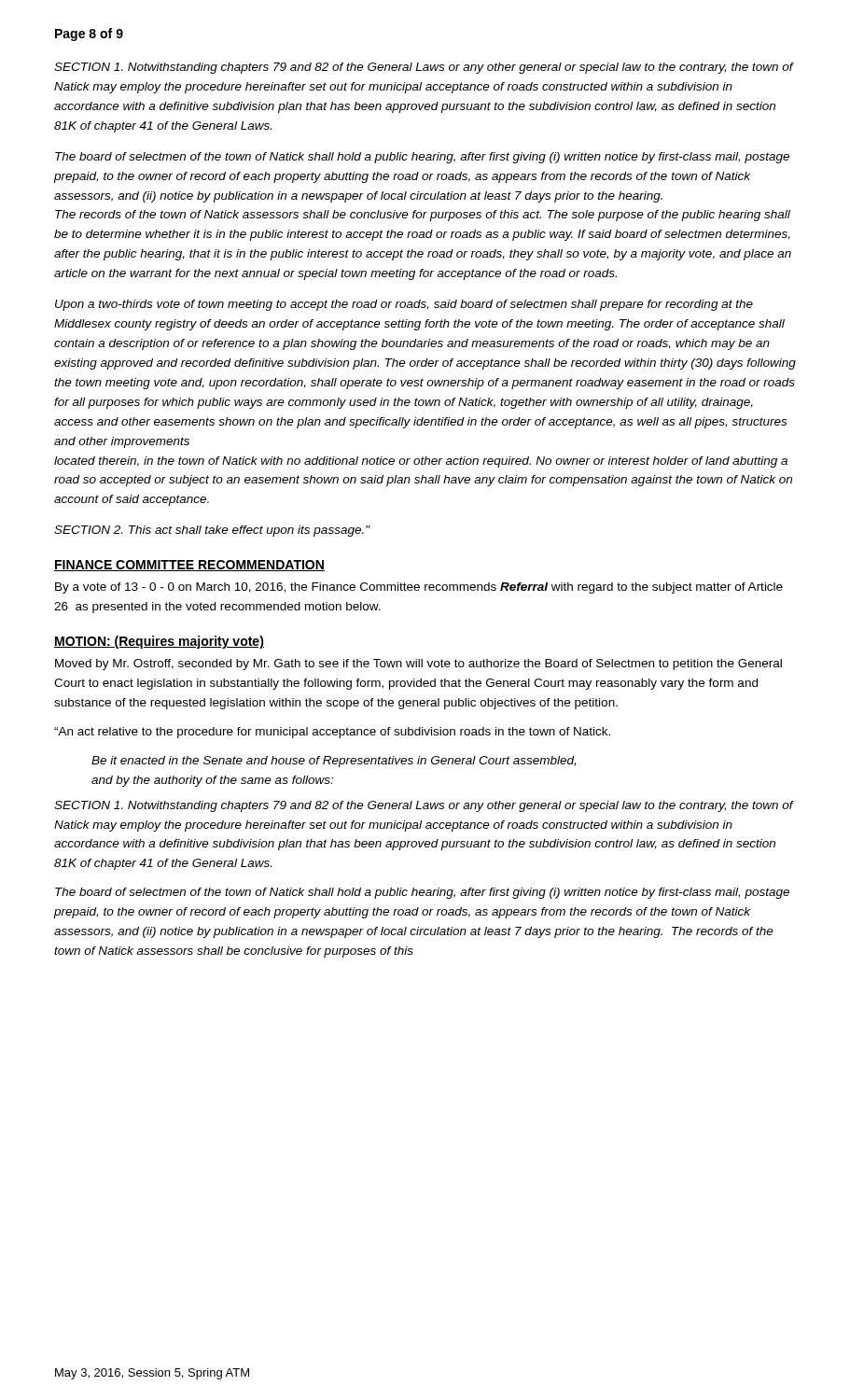Select the region starting "By a vote of 13 - 0"
Screen dimensions: 1400x850
(419, 597)
